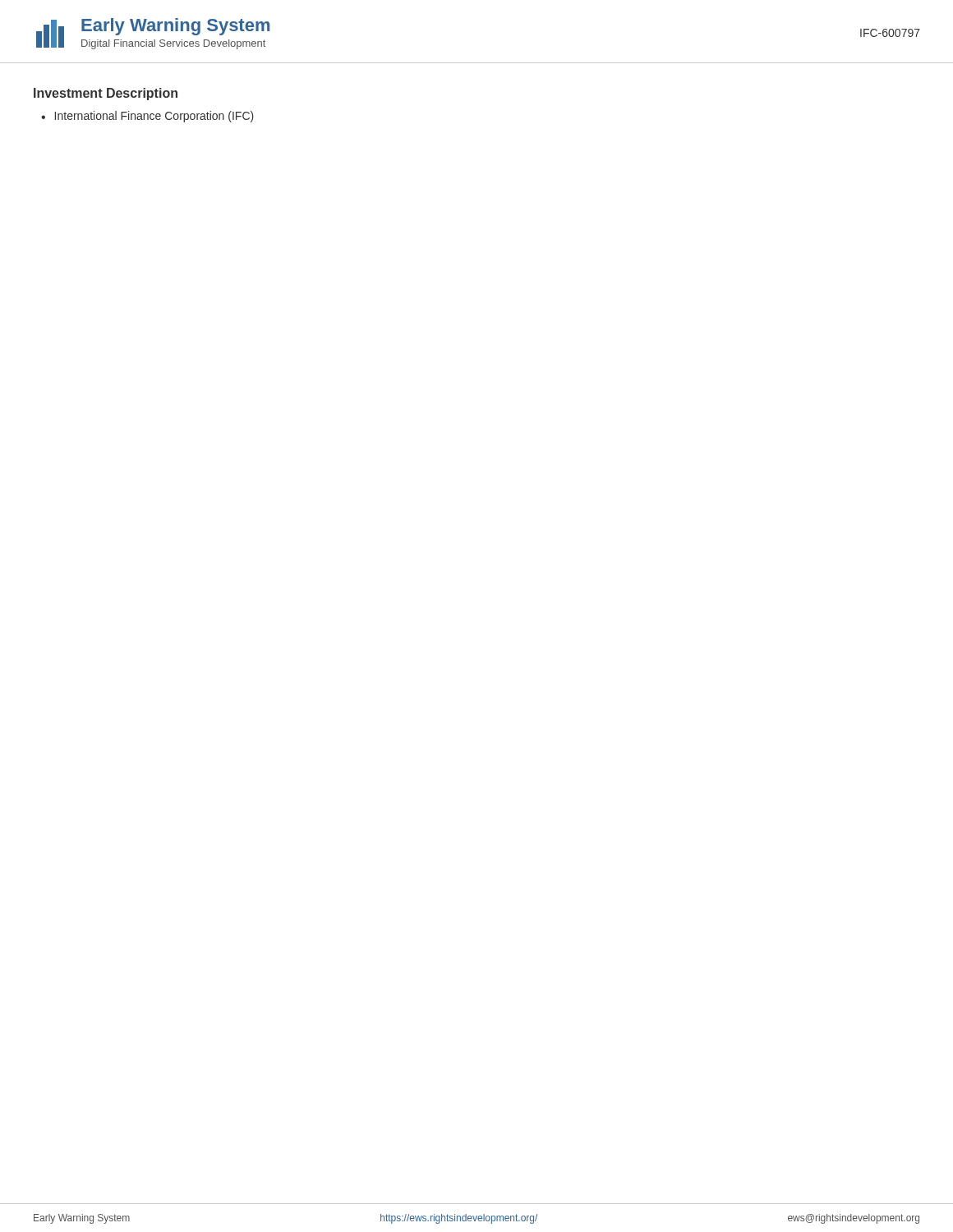Click on the list item with the text "International Finance Corporation (IFC)"
Image resolution: width=953 pixels, height=1232 pixels.
pyautogui.click(x=154, y=116)
